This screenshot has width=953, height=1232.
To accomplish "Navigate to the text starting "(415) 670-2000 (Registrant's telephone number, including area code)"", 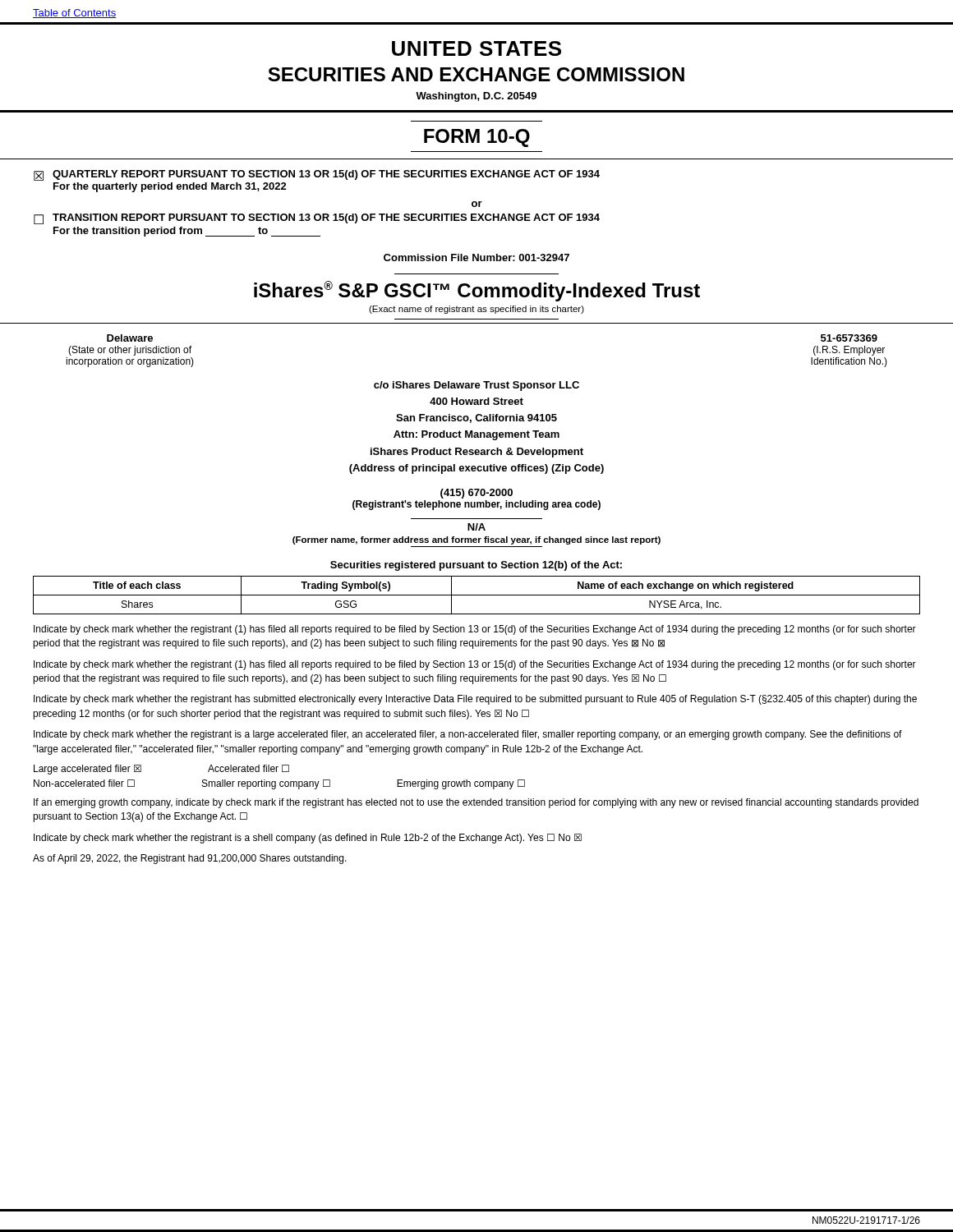I will [x=476, y=498].
